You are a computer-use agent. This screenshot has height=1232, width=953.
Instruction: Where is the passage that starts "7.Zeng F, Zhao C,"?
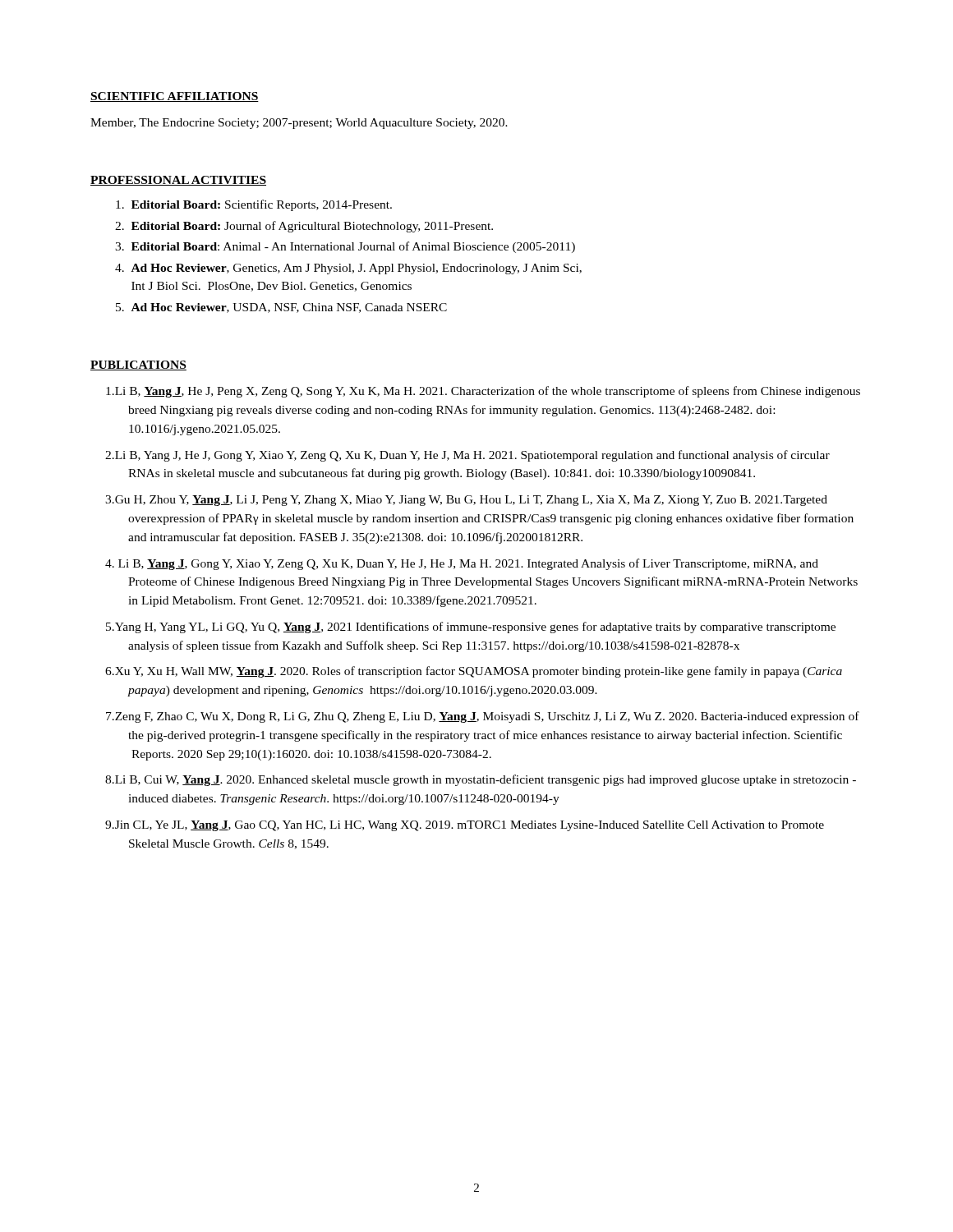(x=482, y=734)
